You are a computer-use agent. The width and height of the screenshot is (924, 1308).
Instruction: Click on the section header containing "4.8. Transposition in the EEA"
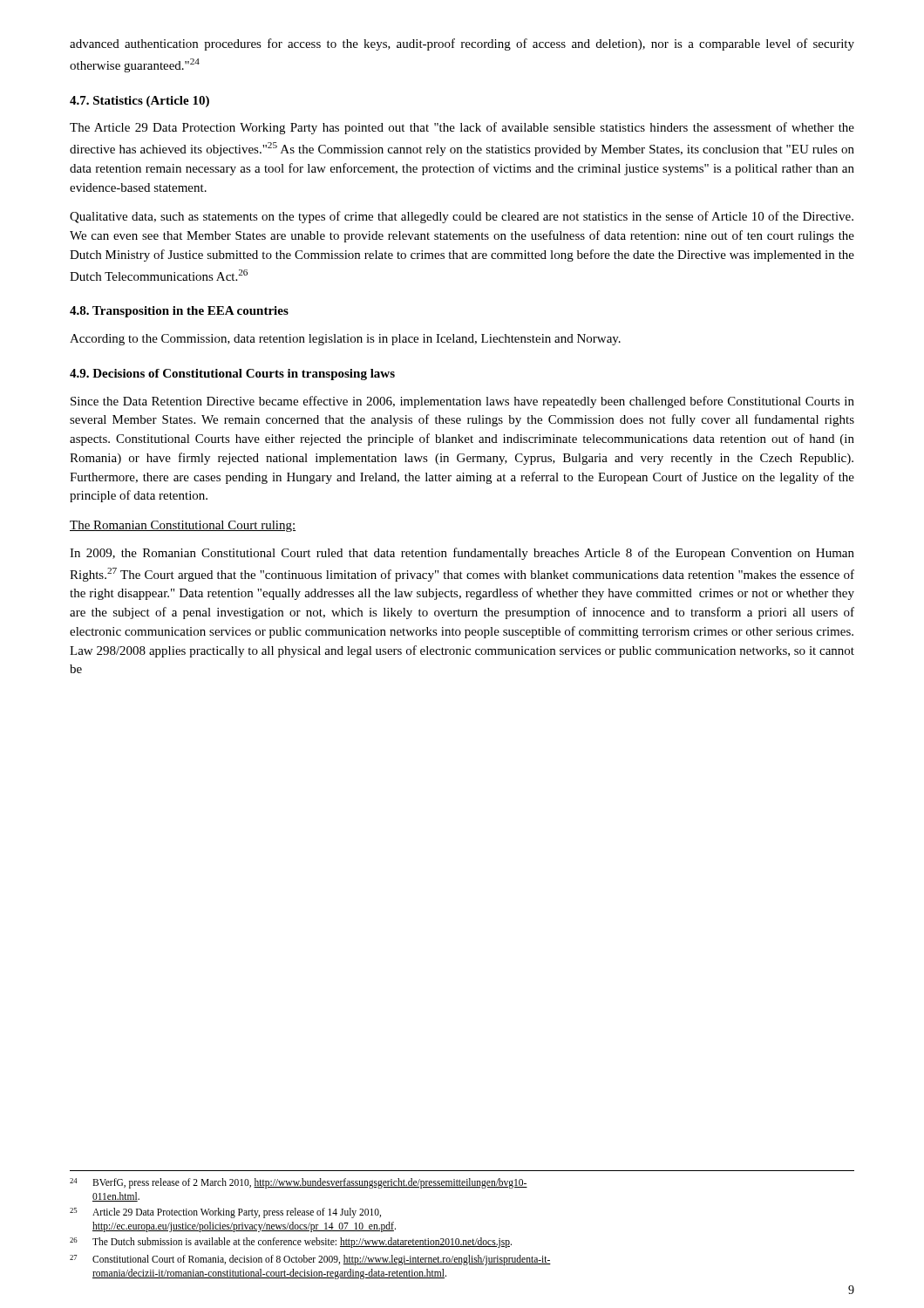click(x=179, y=312)
